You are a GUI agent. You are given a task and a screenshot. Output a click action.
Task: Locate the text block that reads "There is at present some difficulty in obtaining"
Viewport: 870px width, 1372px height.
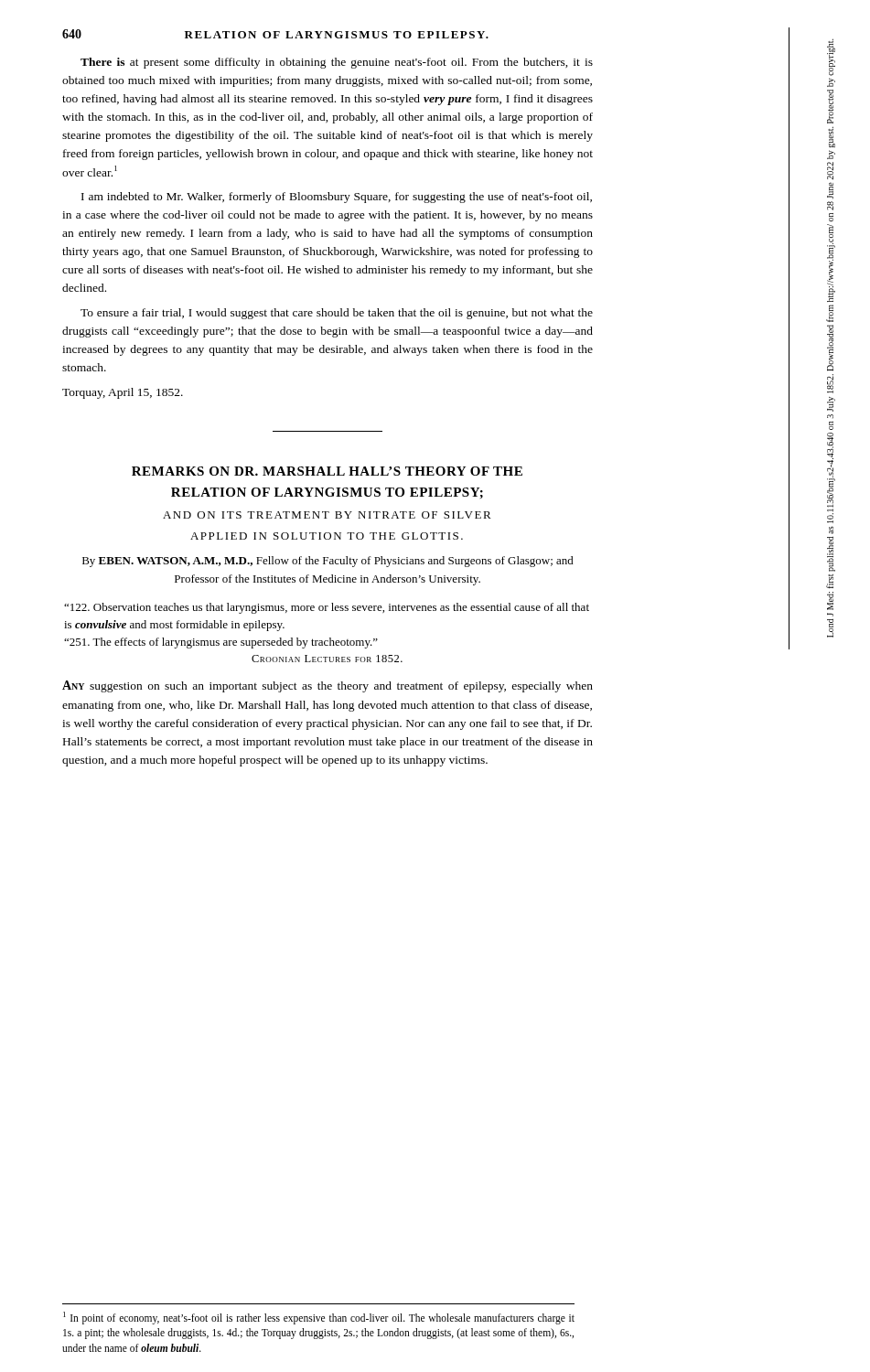(328, 117)
